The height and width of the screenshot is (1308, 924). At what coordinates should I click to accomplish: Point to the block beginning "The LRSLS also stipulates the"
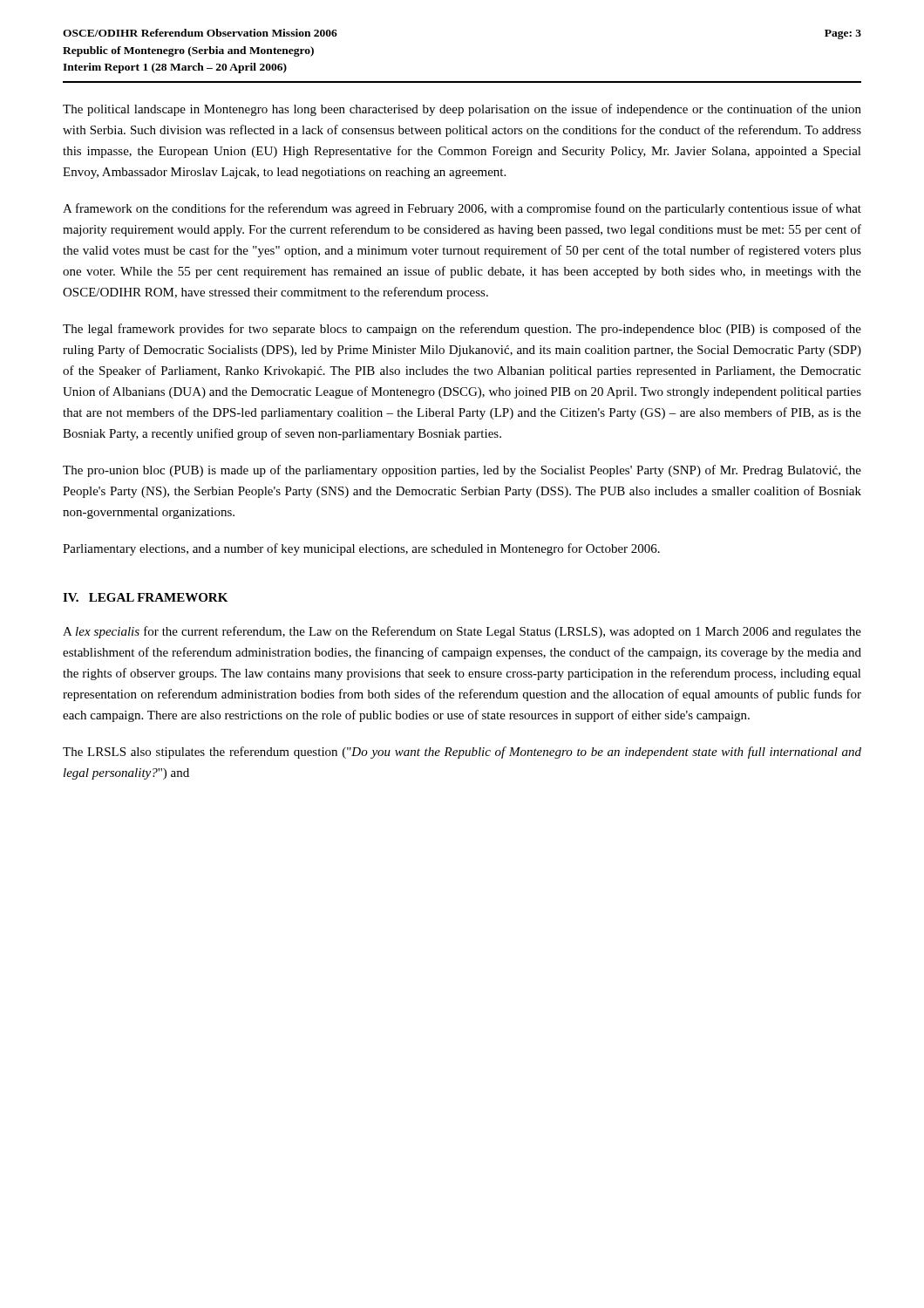click(x=462, y=762)
